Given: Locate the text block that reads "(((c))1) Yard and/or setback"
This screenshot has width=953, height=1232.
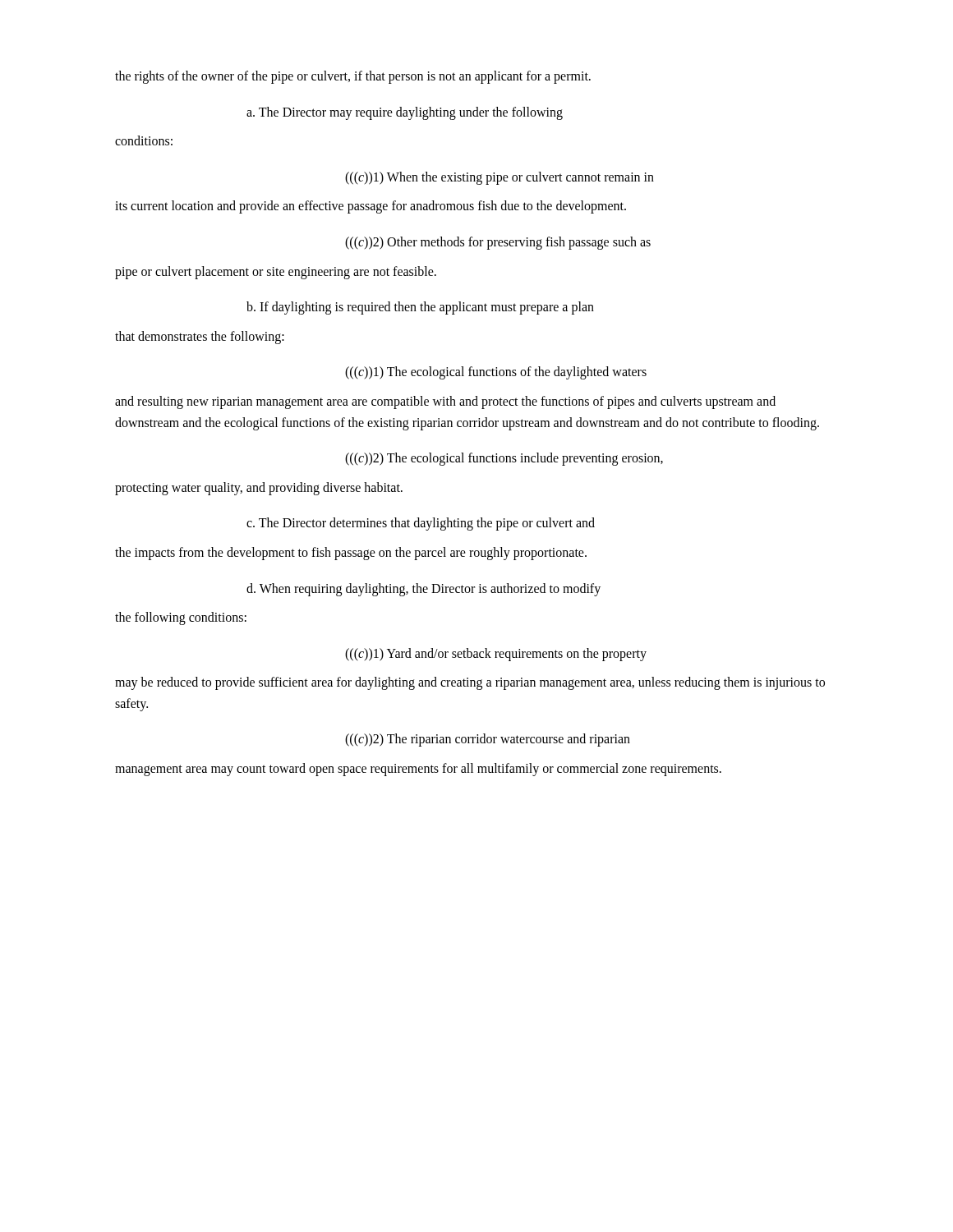Looking at the screenshot, I should click(x=476, y=678).
